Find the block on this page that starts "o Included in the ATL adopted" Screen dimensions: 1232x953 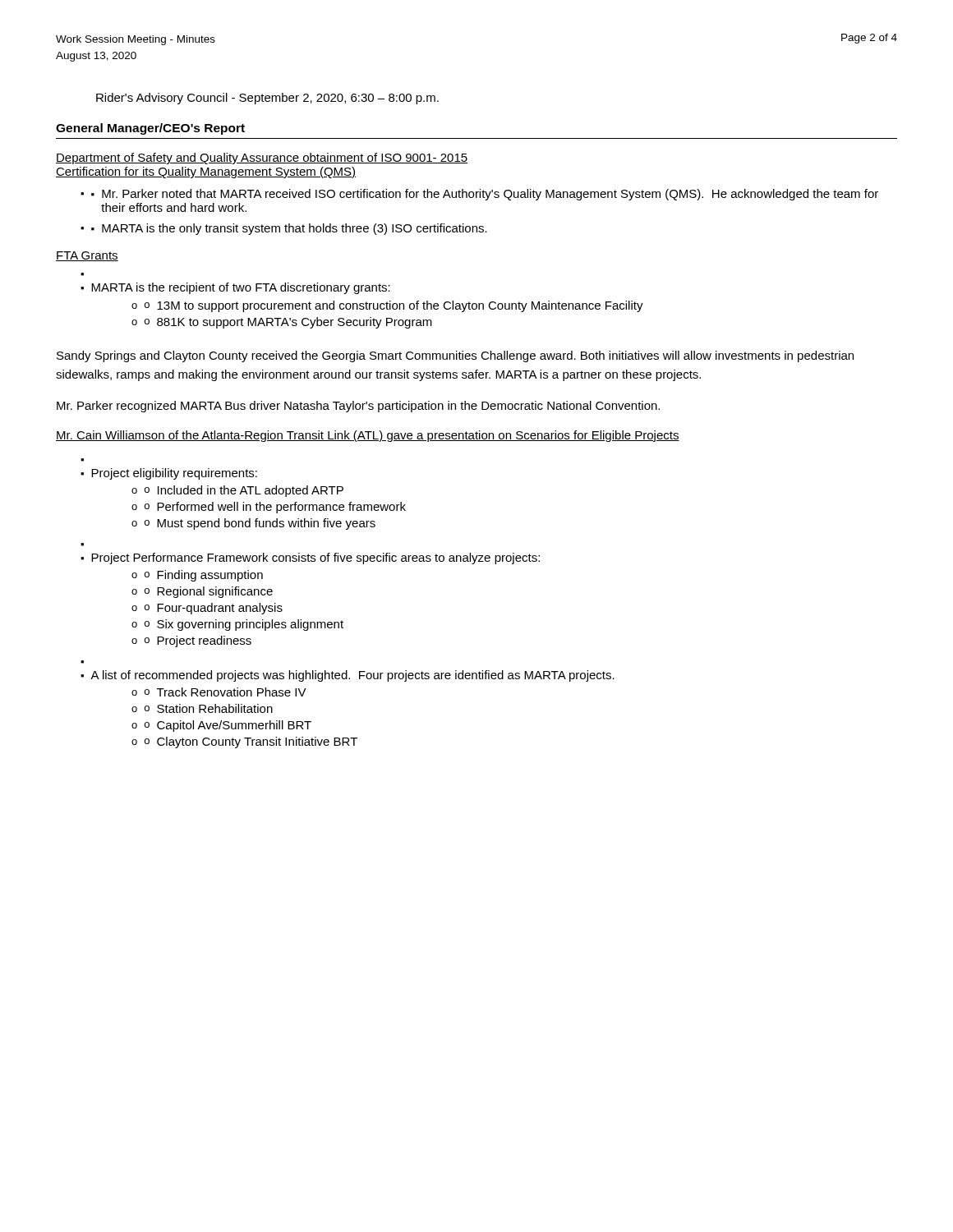(244, 490)
